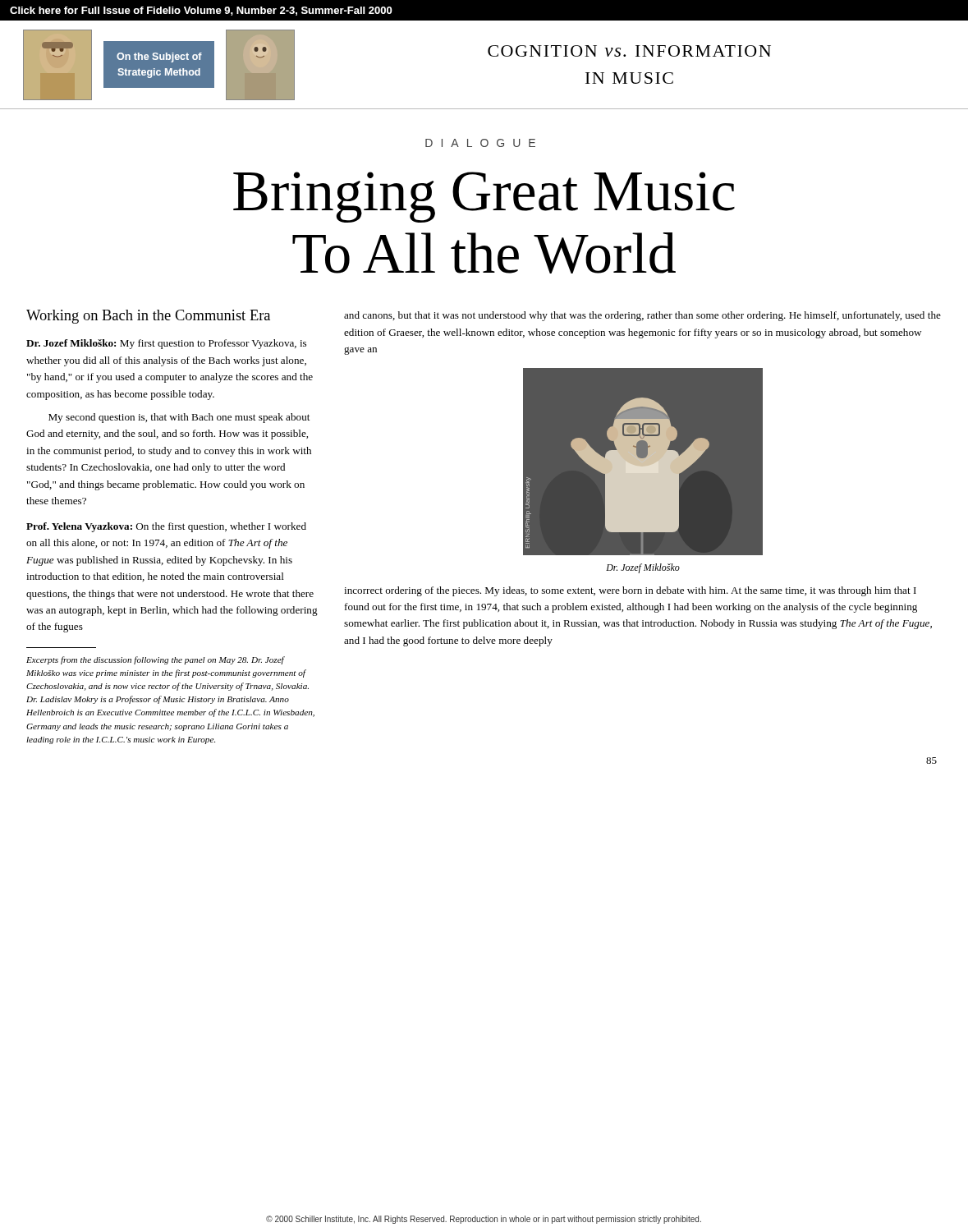Find the footnote containing "Excerpts from the"
The width and height of the screenshot is (968, 1232).
click(171, 699)
